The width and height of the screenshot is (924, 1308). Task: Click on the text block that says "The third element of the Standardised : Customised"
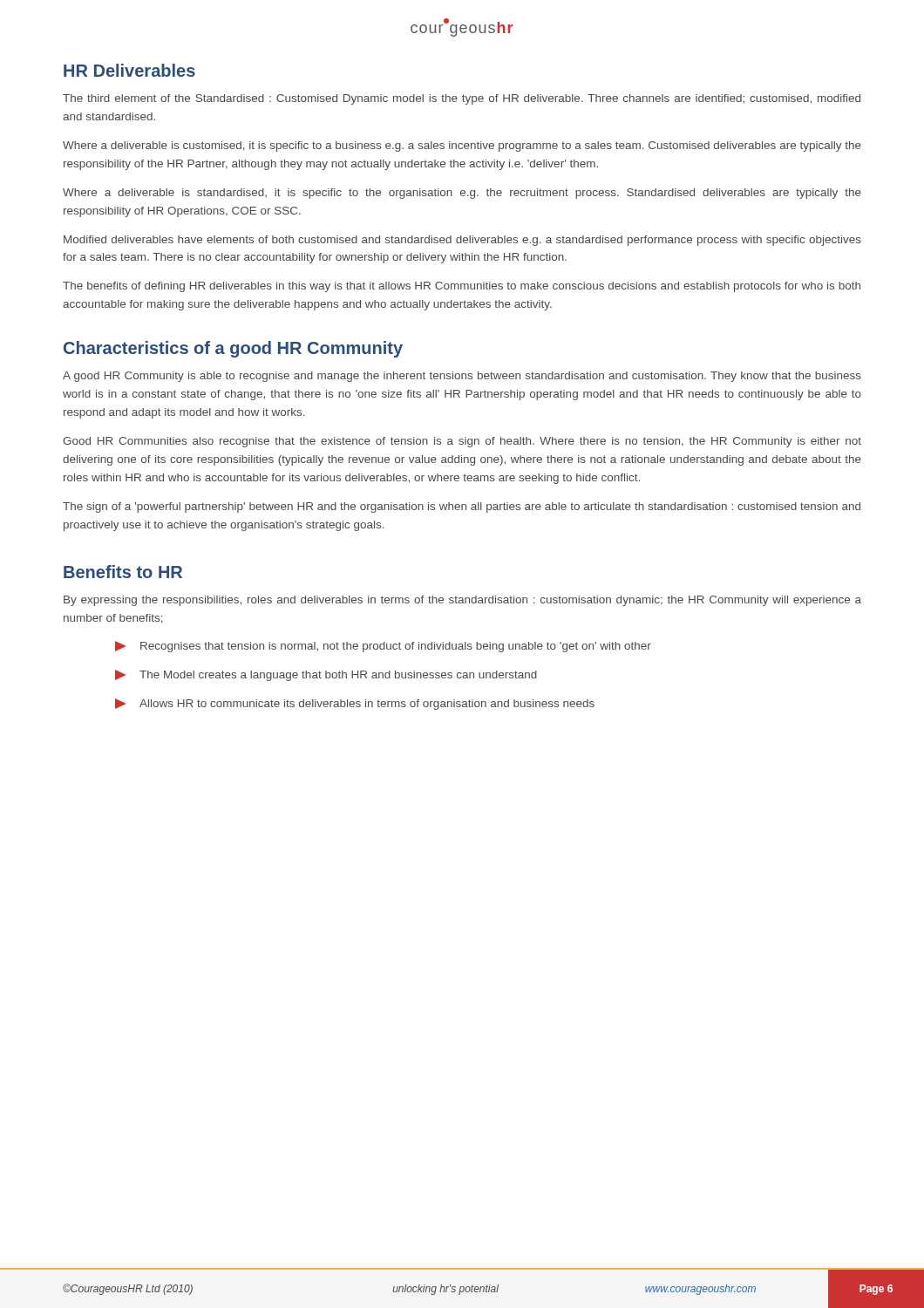(462, 107)
